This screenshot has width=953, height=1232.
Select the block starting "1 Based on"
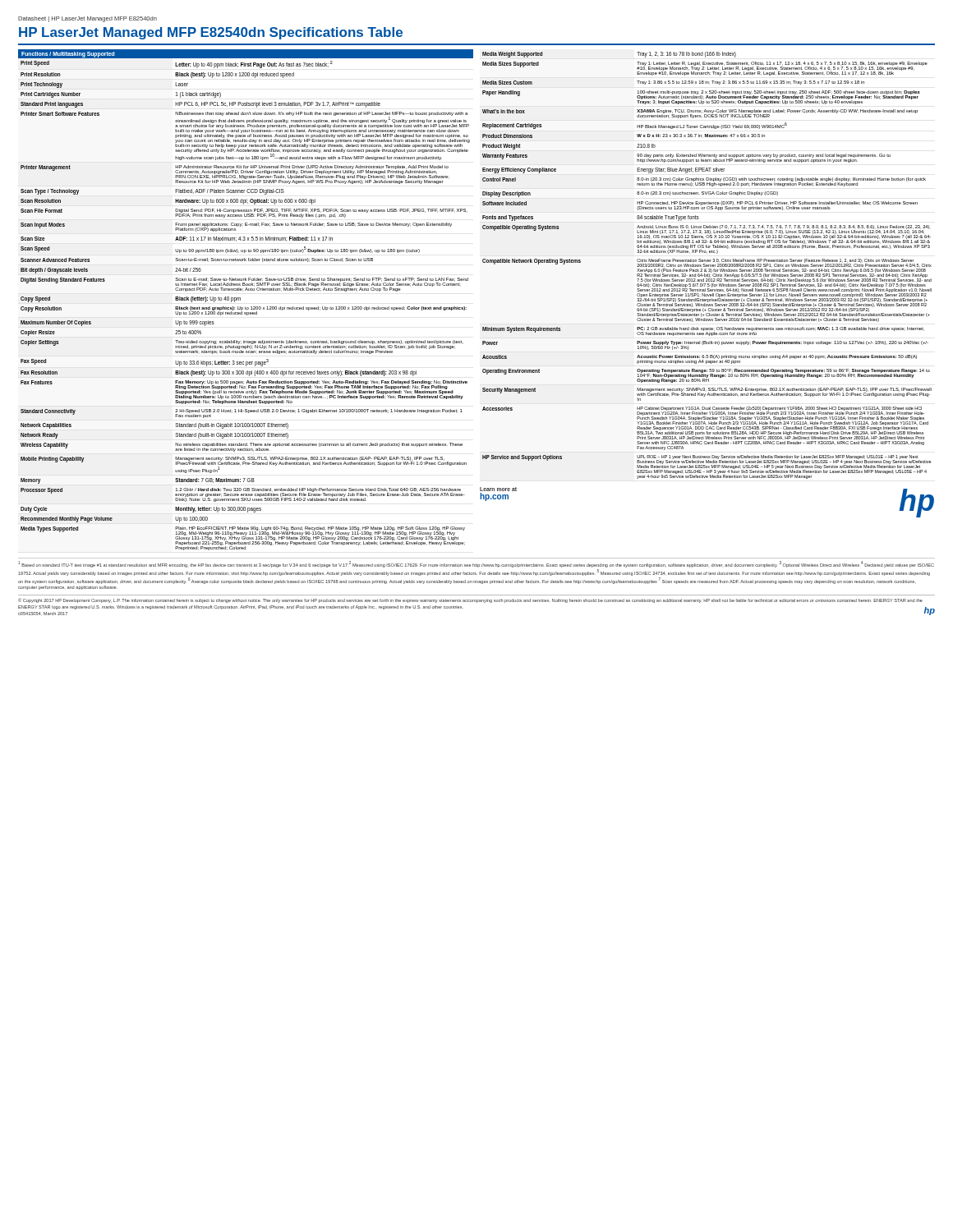pyautogui.click(x=476, y=576)
